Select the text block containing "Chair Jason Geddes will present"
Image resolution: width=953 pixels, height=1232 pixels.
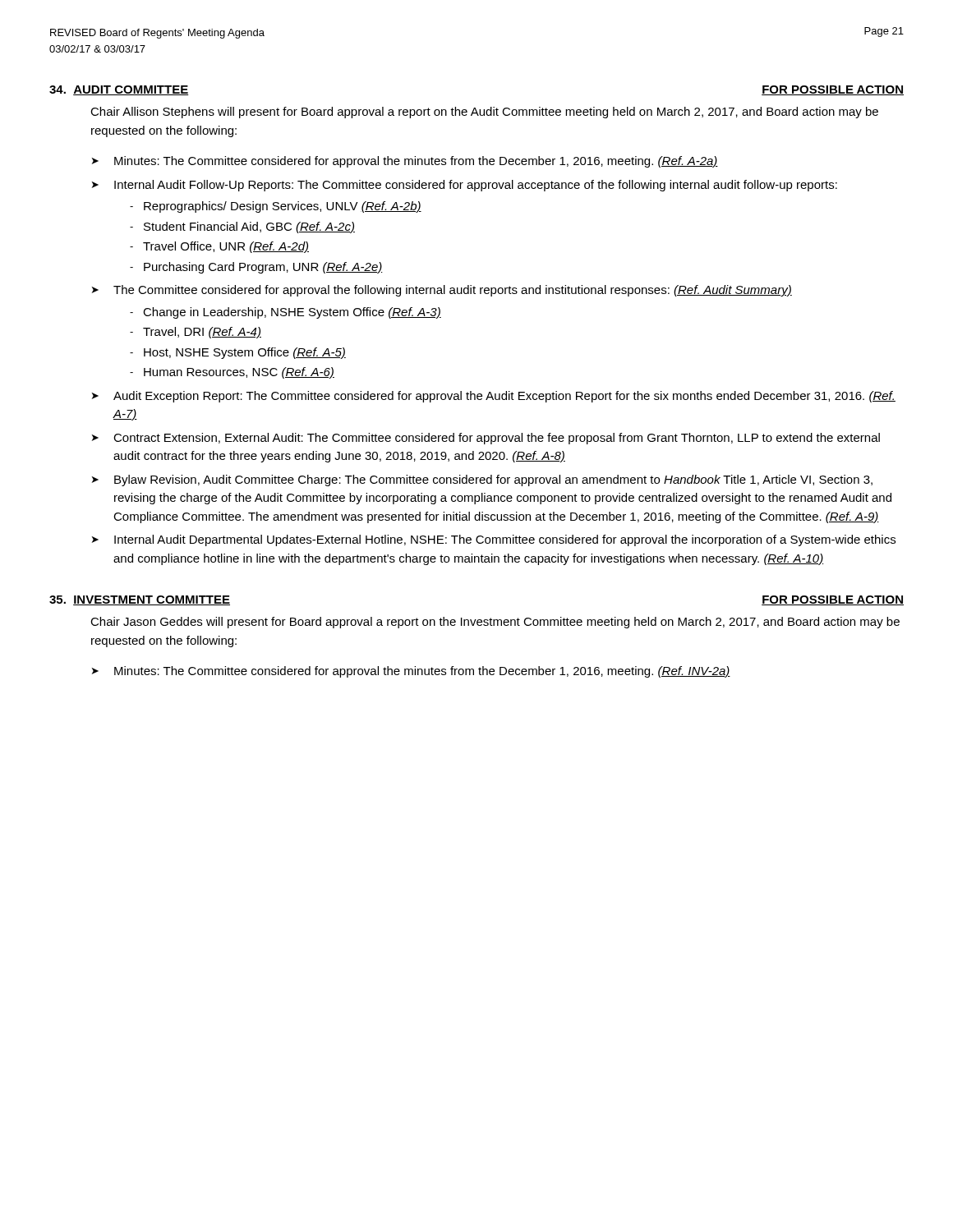pos(495,631)
